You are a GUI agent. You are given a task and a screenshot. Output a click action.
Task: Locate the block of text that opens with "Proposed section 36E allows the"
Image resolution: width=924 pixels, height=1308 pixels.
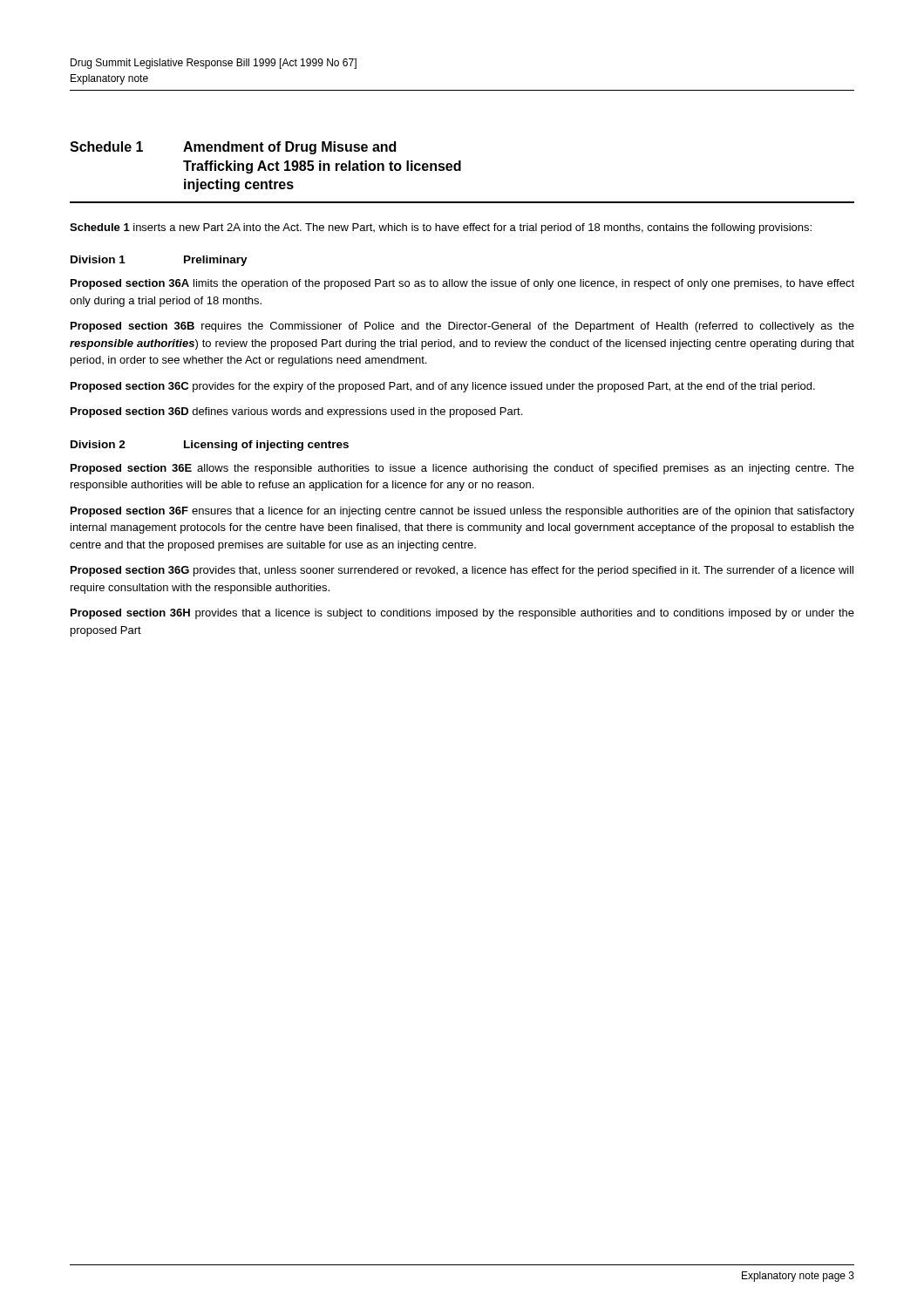pos(462,476)
